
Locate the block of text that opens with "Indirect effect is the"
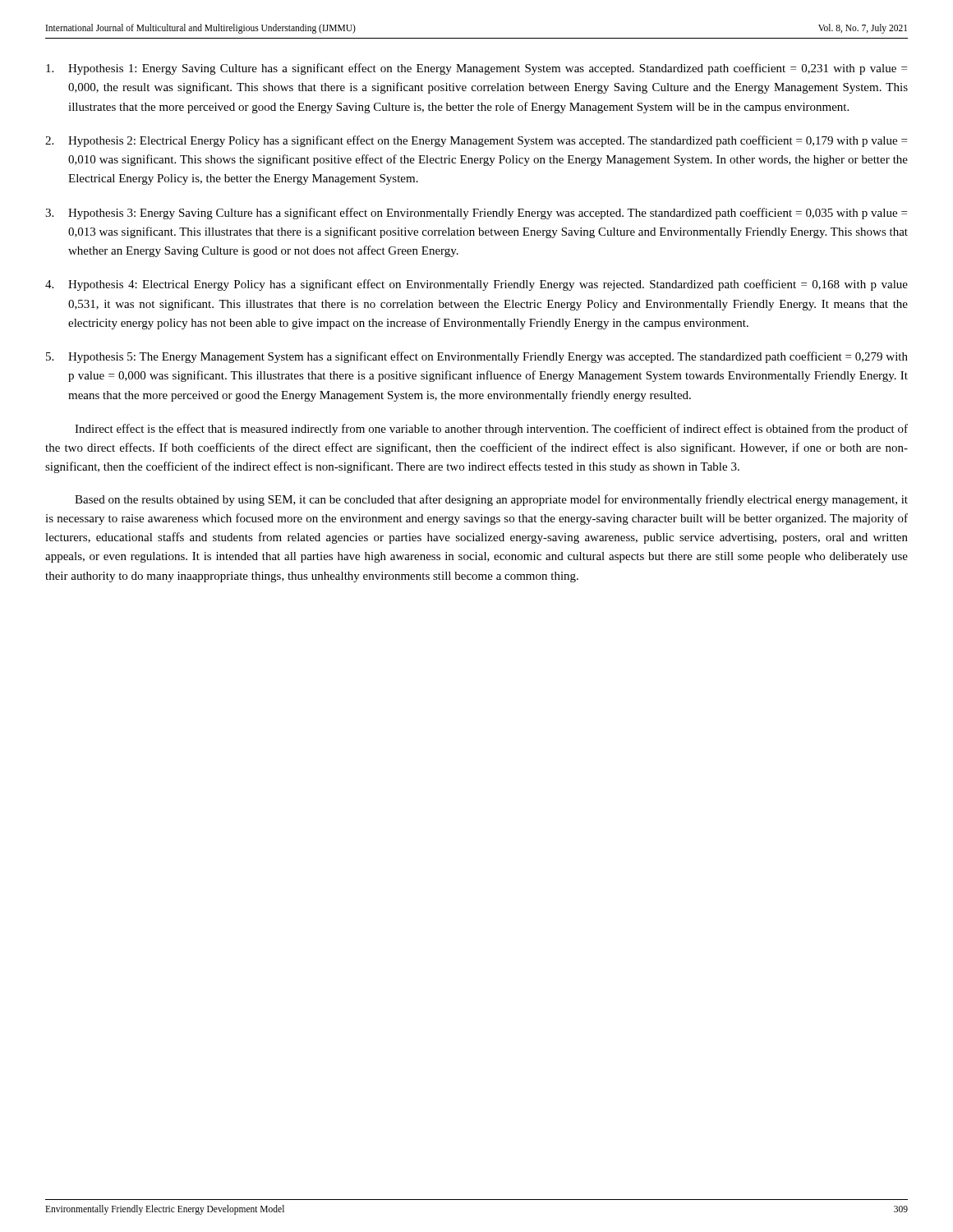click(x=476, y=448)
